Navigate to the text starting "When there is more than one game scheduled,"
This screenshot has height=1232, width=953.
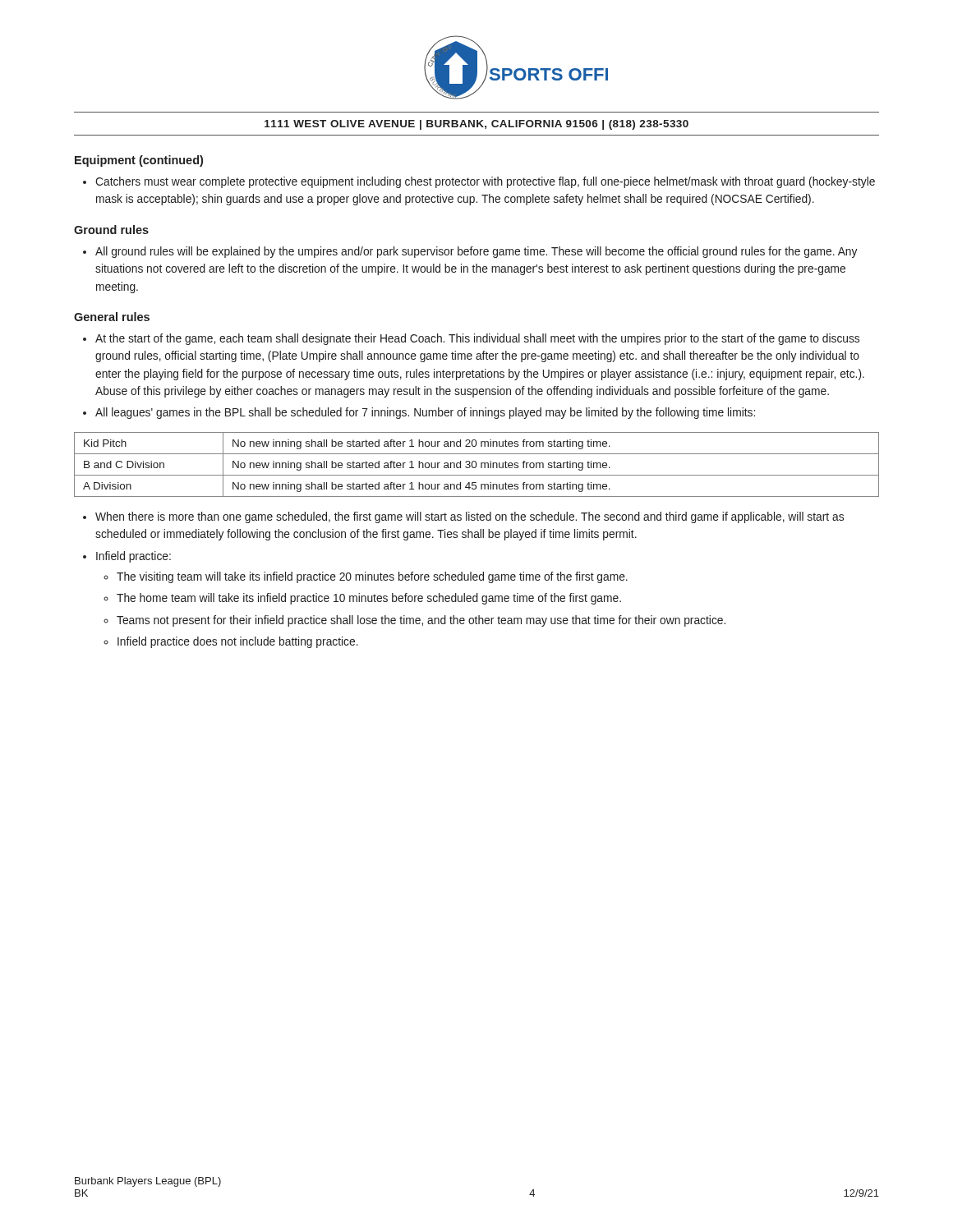pyautogui.click(x=470, y=526)
